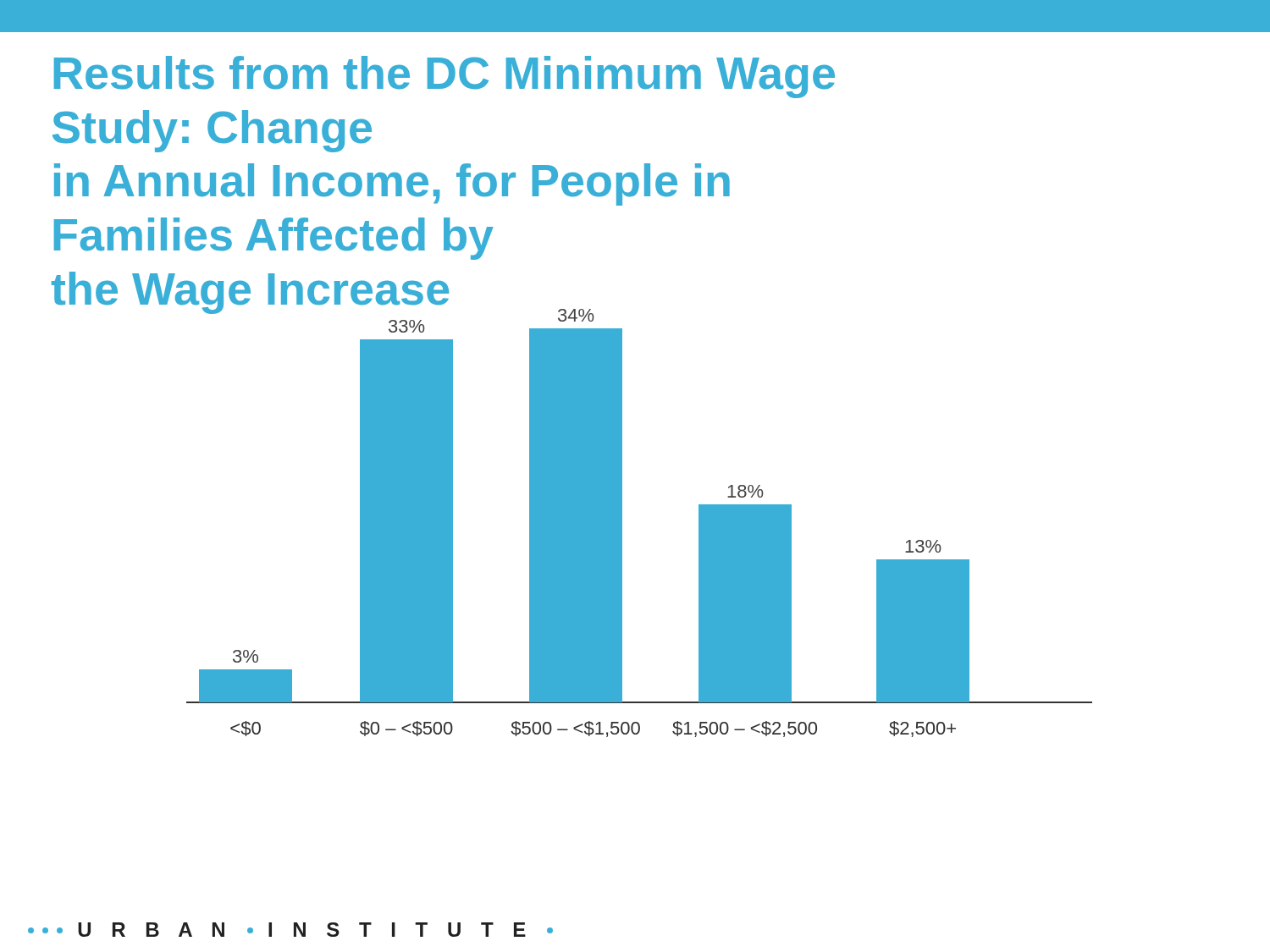
Task: Point to the passage starting "Results from the DC Minimum Wage Study:"
Action: click(x=453, y=181)
